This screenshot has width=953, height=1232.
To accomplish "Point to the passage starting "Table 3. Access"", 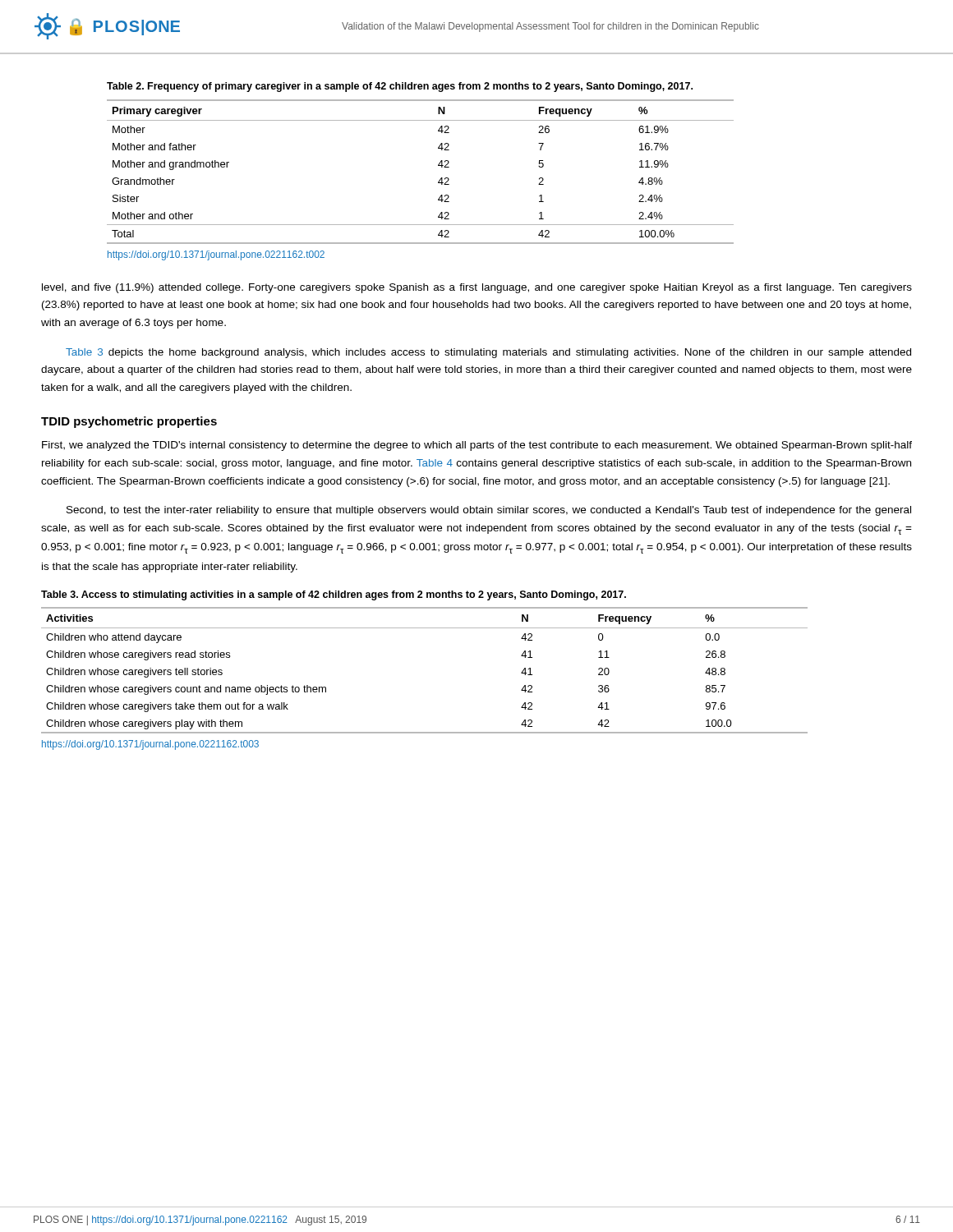I will pos(334,594).
